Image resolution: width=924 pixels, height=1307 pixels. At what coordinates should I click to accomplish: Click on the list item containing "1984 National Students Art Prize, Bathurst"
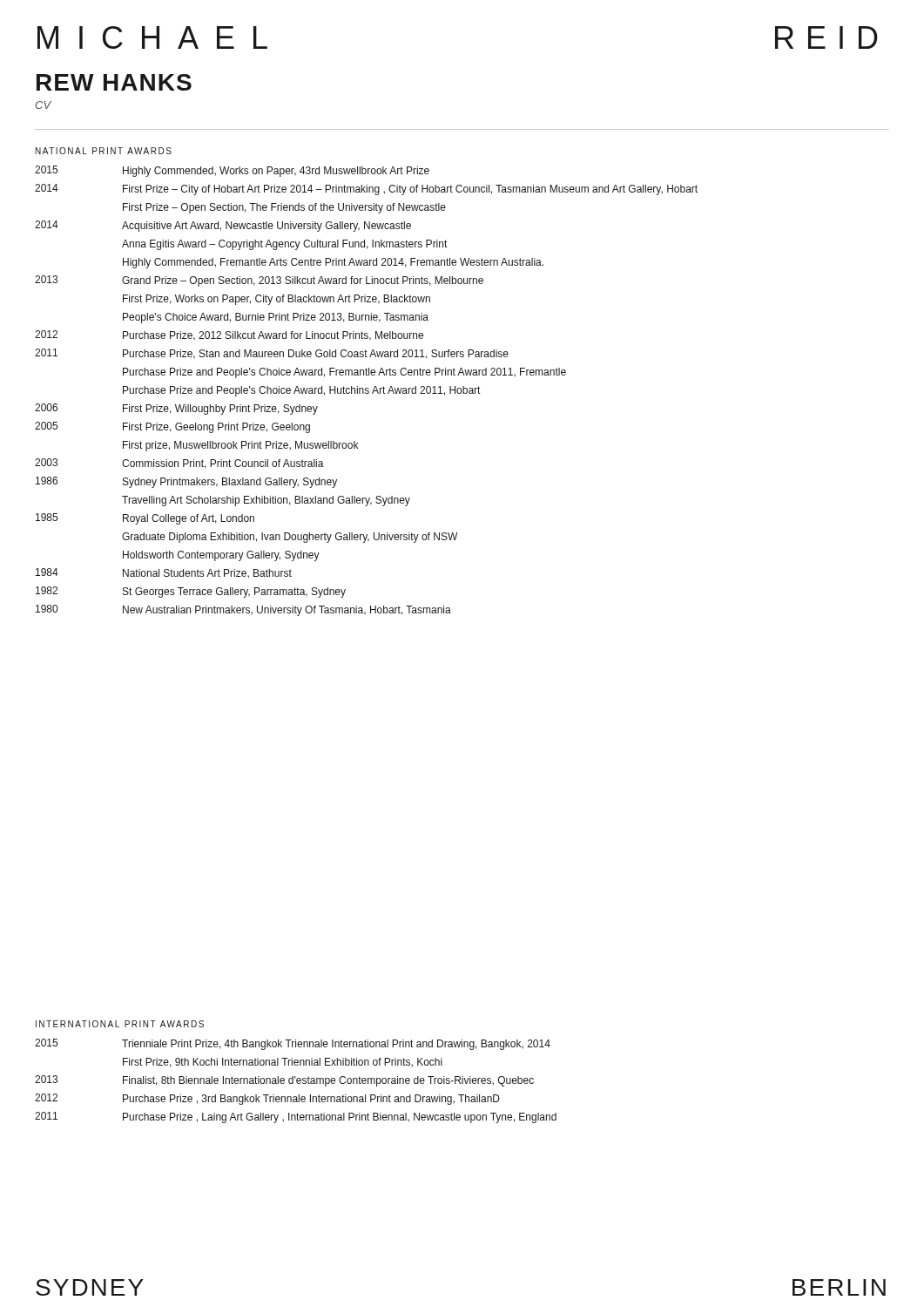coord(164,573)
